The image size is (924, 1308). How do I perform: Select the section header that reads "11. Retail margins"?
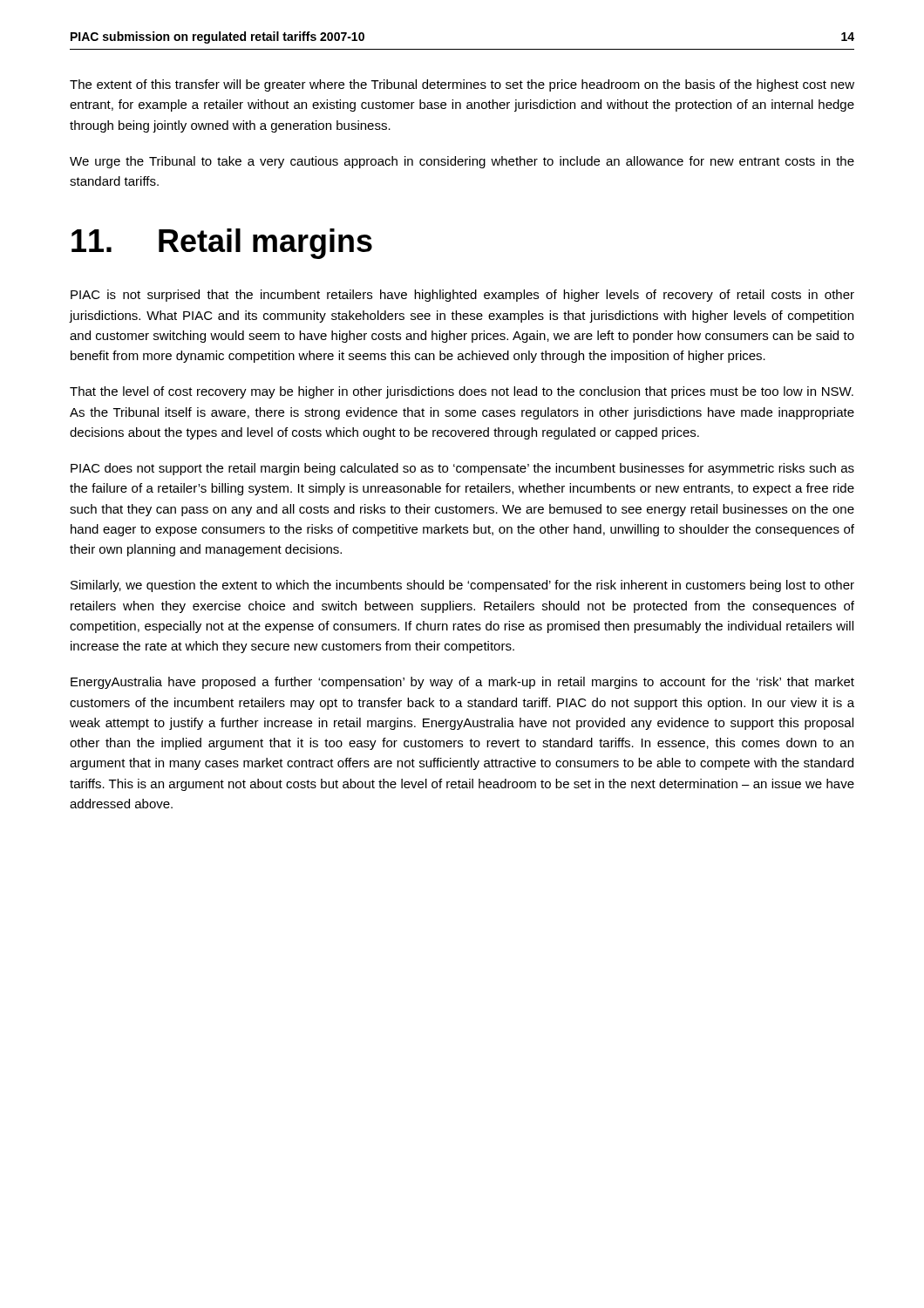coord(221,241)
